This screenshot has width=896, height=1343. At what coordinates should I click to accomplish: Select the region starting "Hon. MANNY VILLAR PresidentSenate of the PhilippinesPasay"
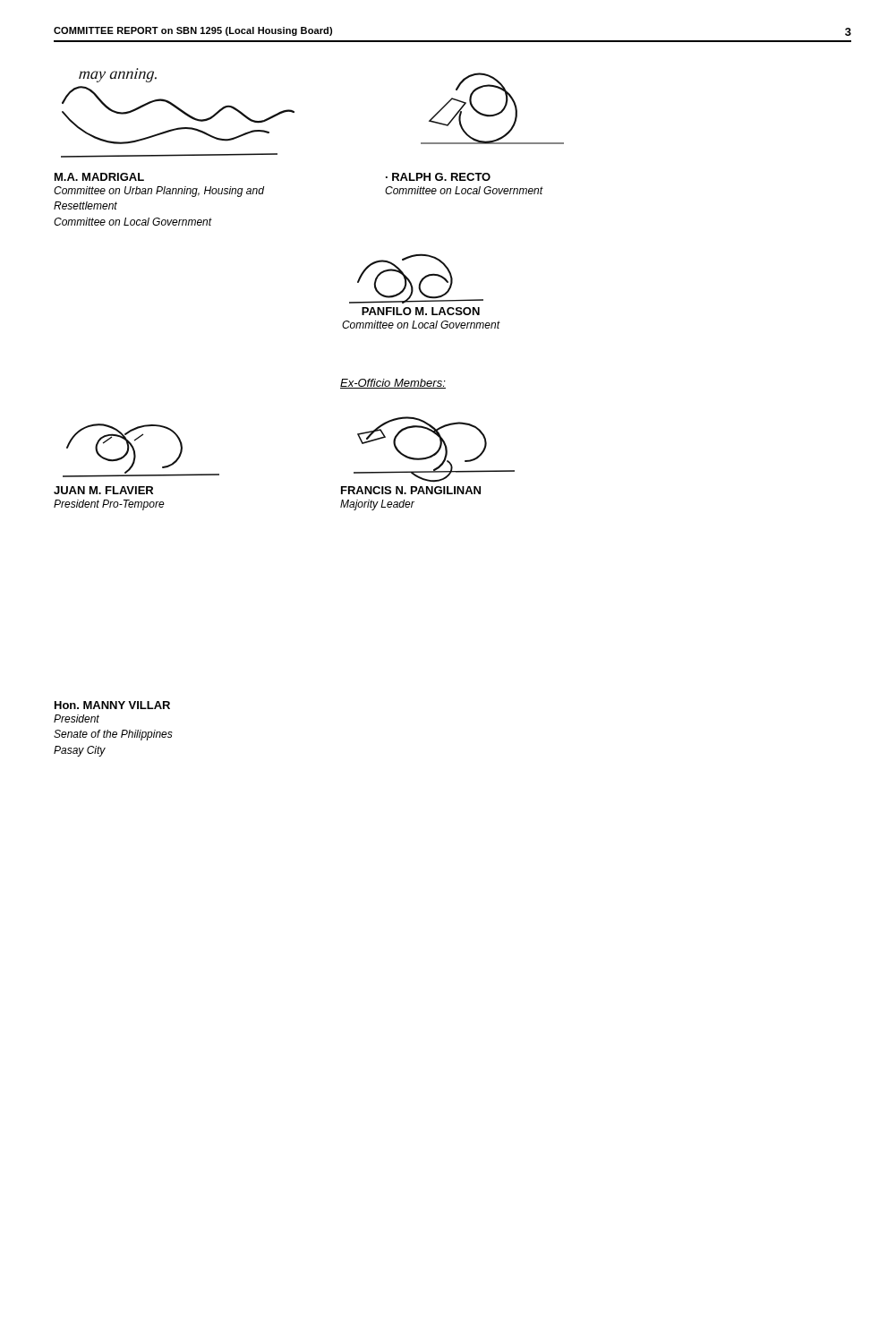click(x=113, y=728)
